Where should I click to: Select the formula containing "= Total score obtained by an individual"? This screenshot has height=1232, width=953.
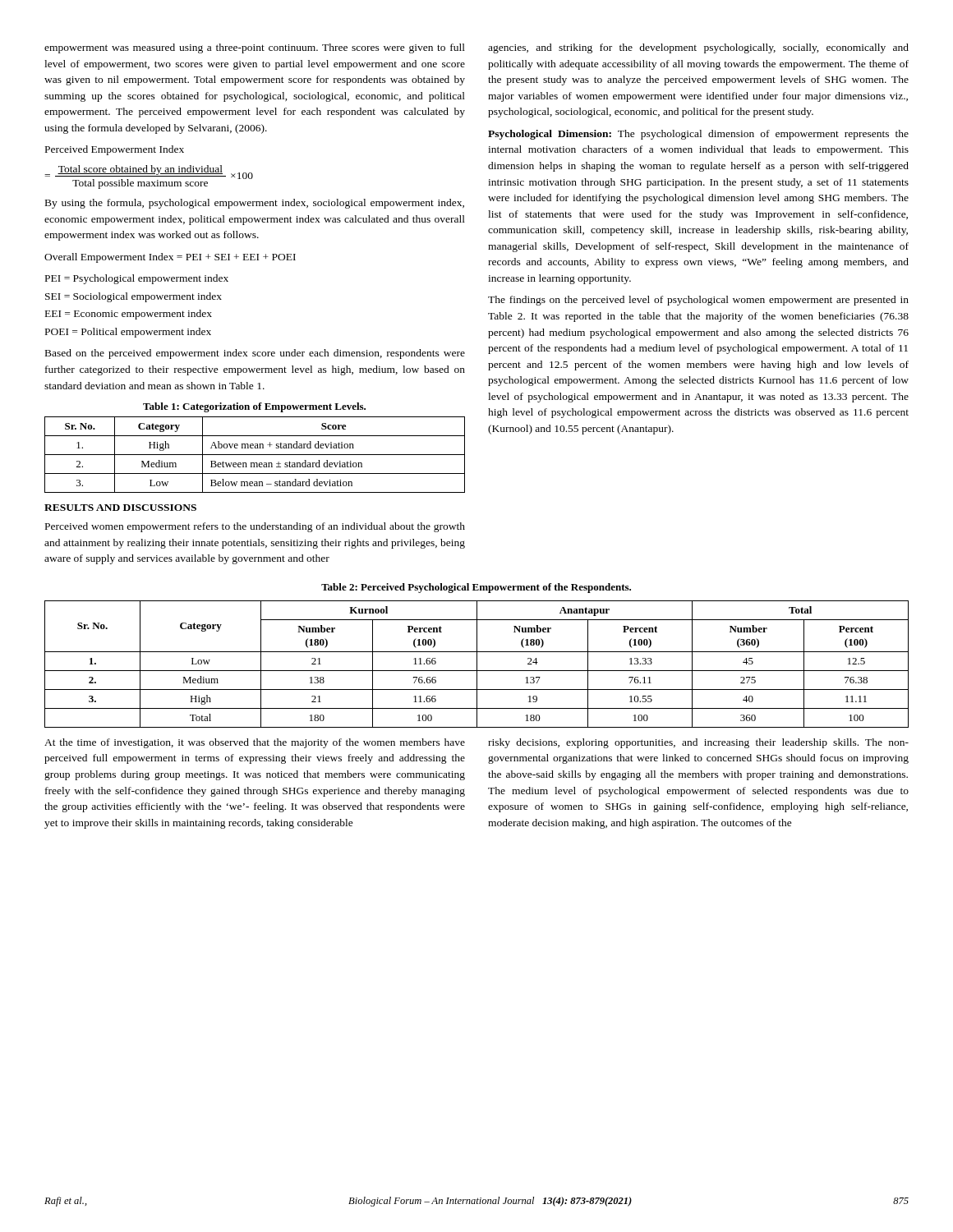(x=149, y=176)
